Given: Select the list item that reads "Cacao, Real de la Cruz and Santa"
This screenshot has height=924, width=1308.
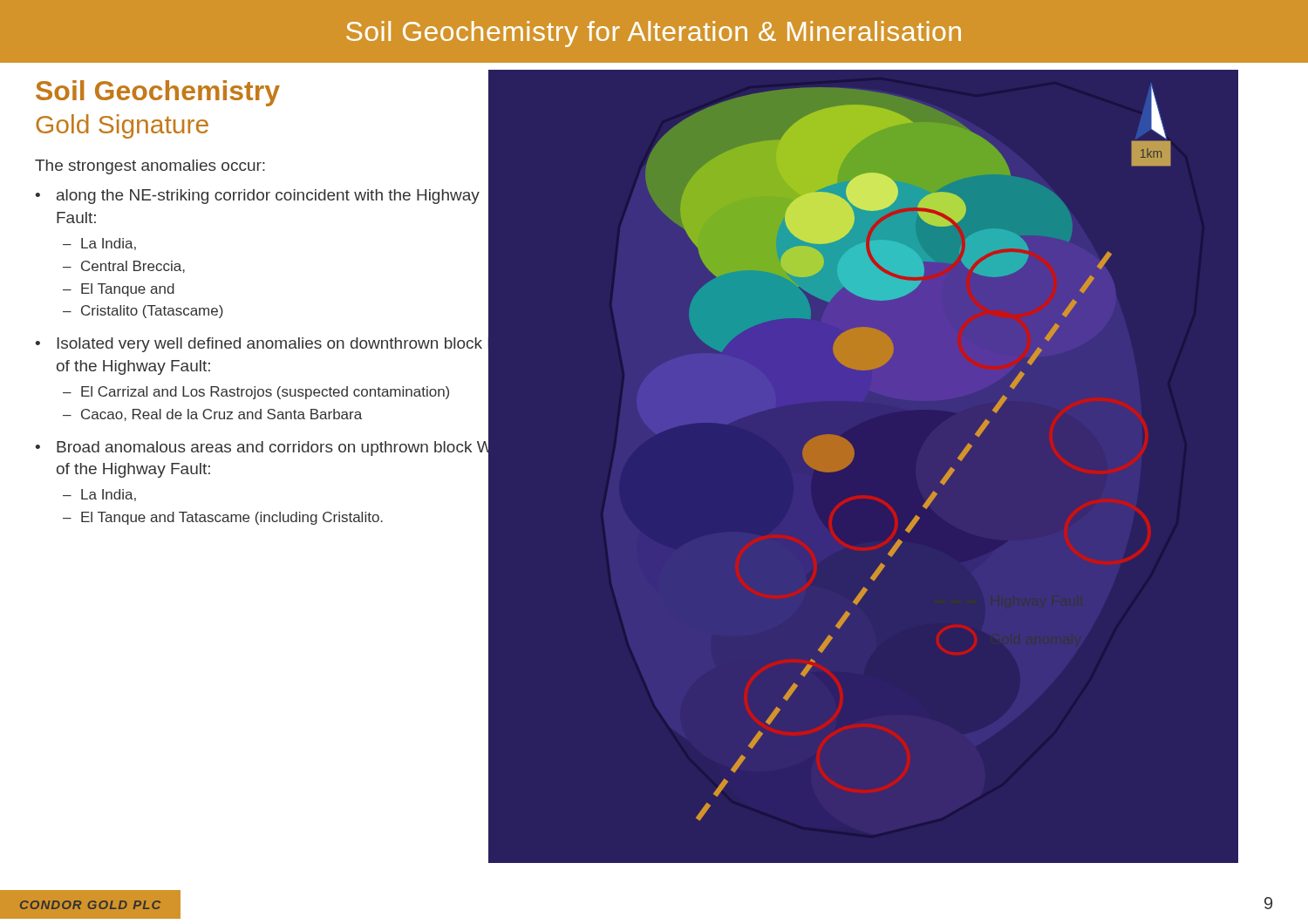Looking at the screenshot, I should (221, 414).
